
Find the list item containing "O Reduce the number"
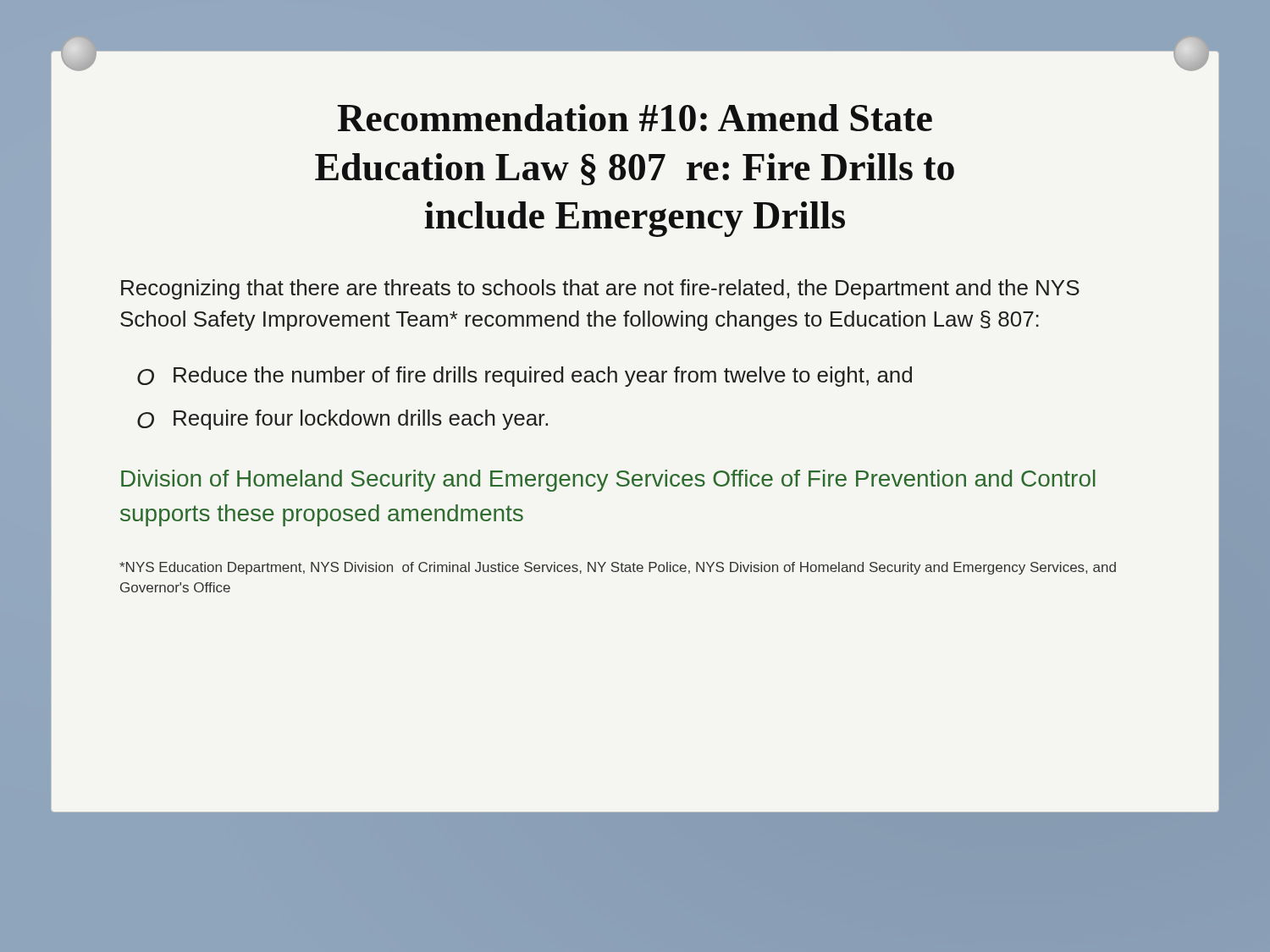pyautogui.click(x=643, y=377)
